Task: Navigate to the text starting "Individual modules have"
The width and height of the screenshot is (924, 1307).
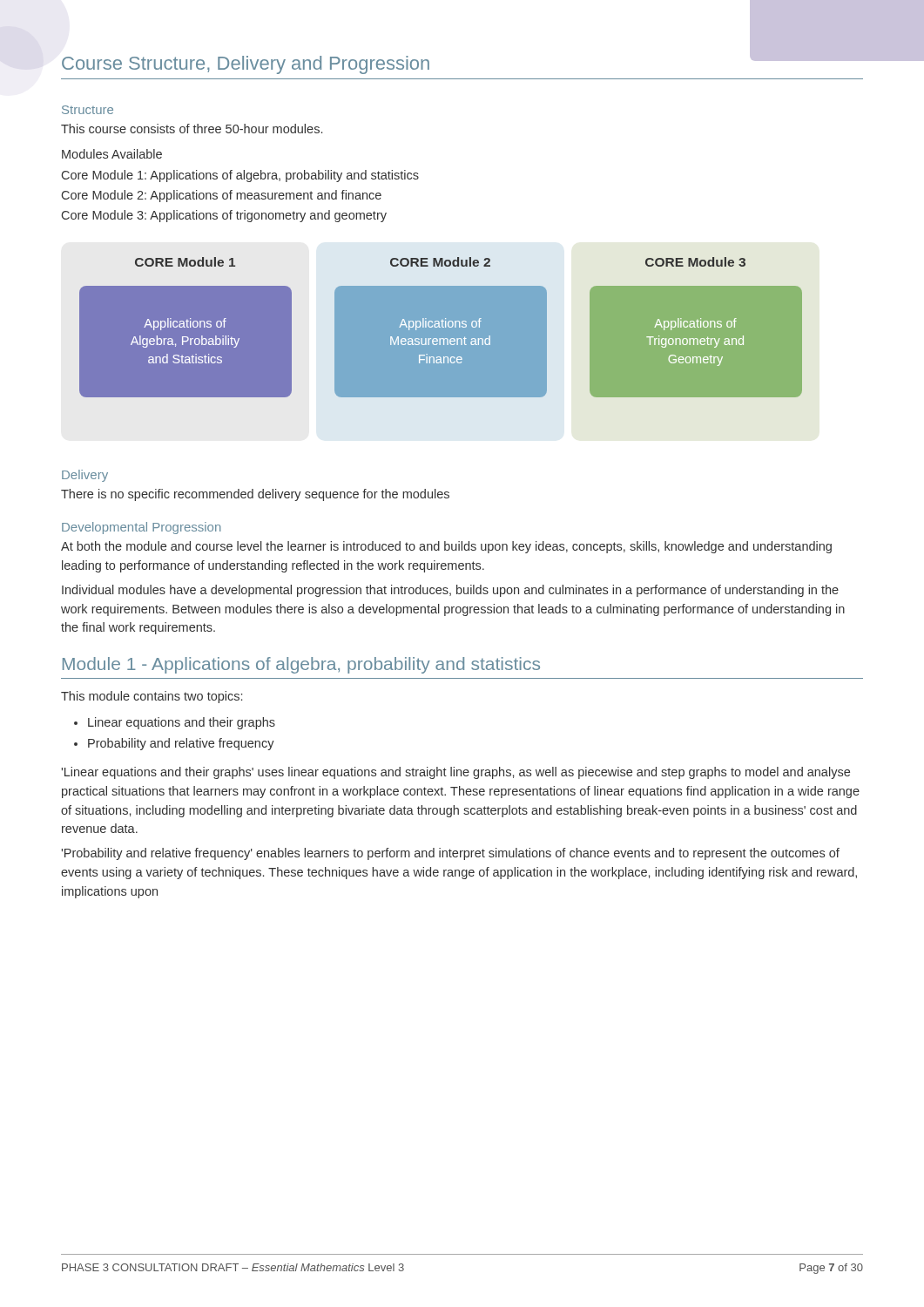Action: pyautogui.click(x=462, y=609)
